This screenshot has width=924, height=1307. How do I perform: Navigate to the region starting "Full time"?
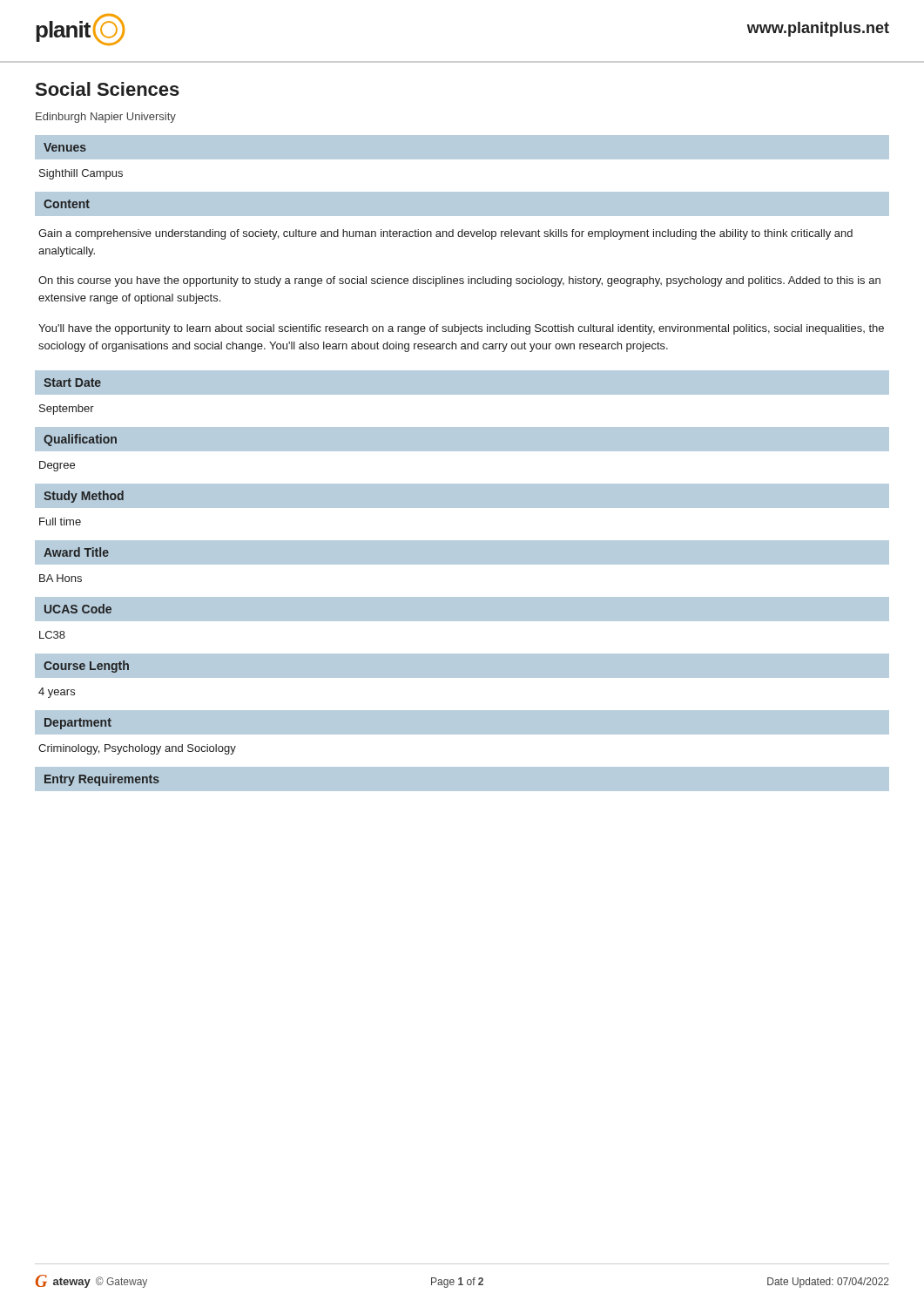coord(60,521)
